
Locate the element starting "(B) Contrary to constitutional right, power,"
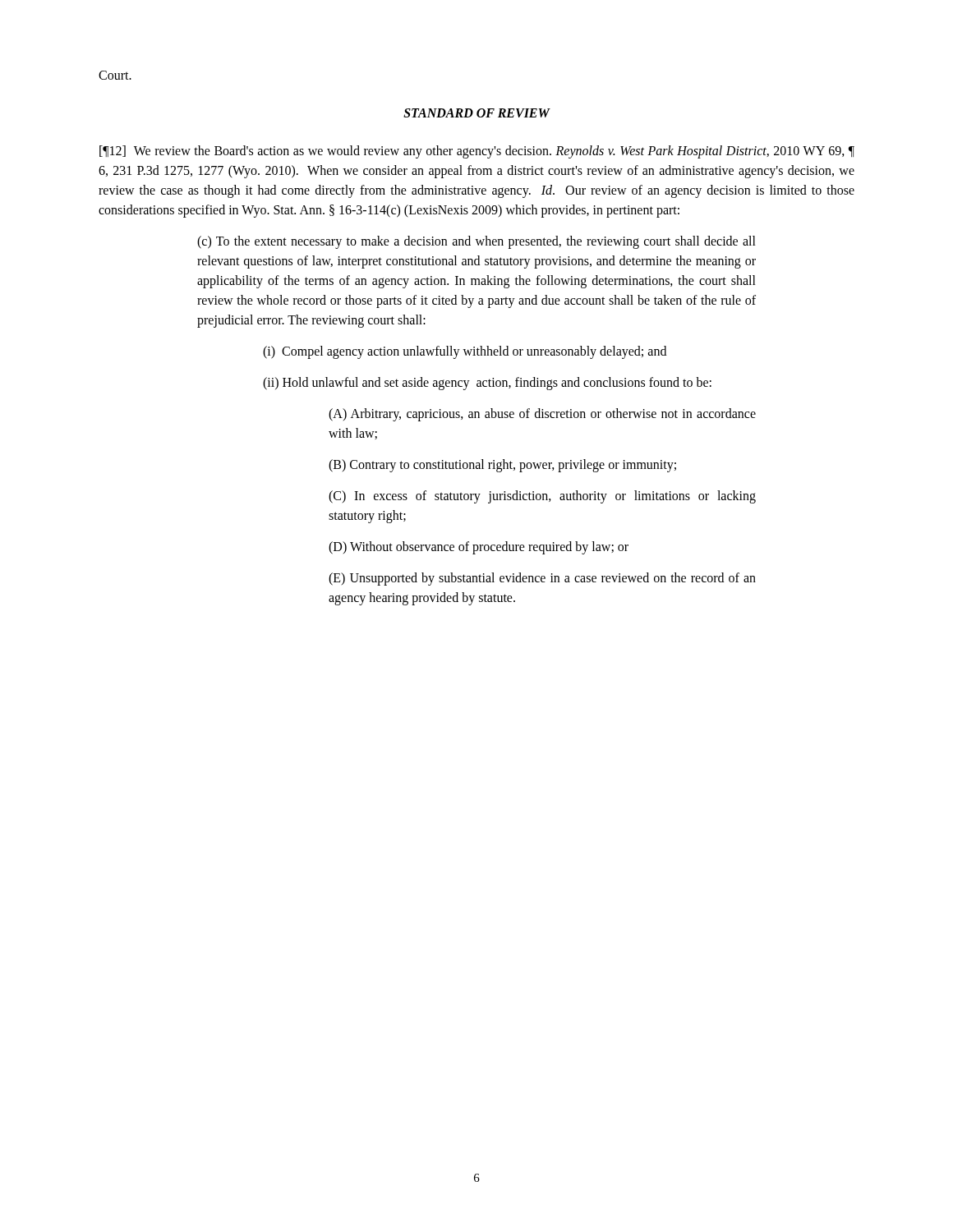coord(503,464)
